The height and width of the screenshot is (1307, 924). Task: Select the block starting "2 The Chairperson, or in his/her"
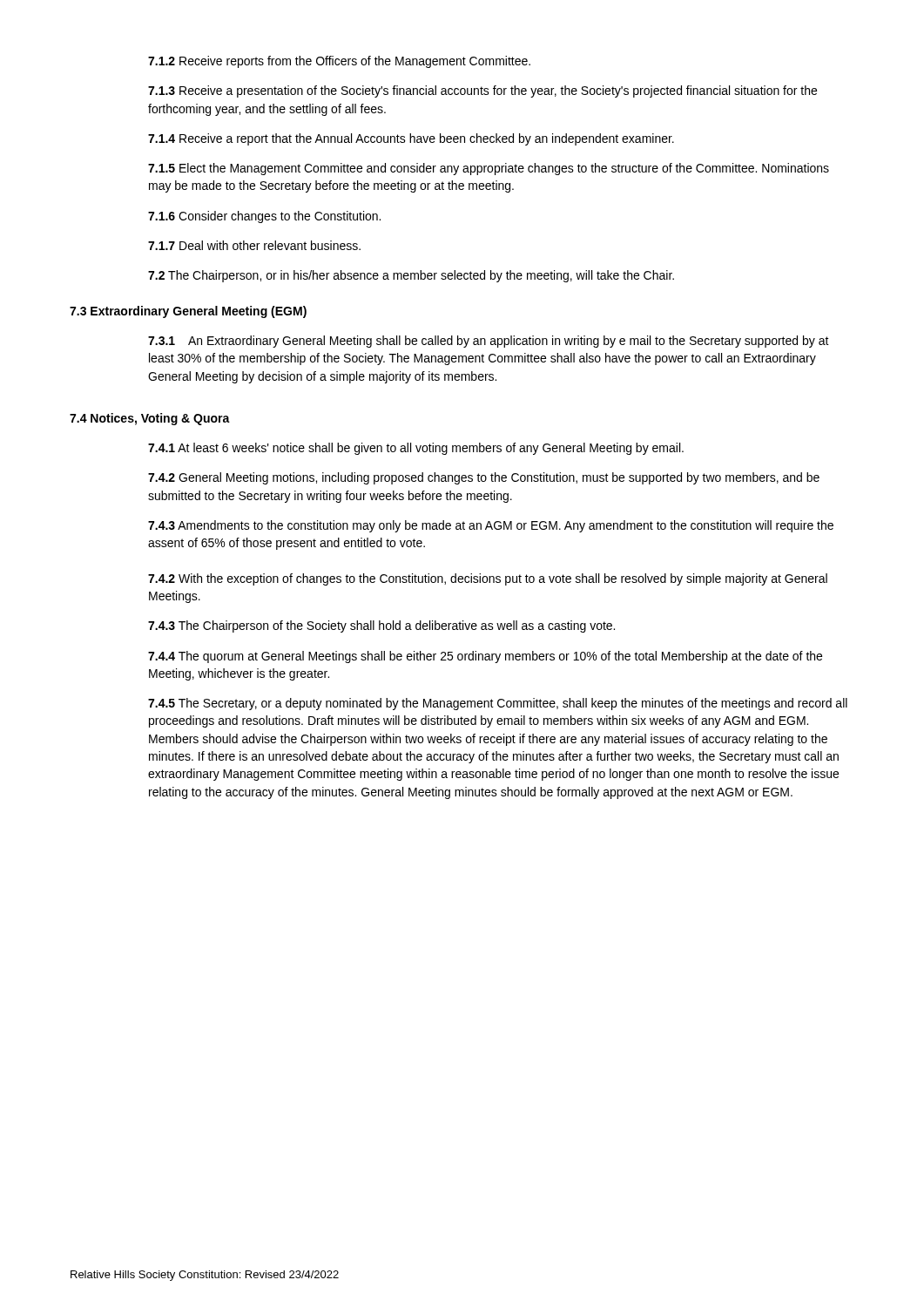click(x=412, y=276)
